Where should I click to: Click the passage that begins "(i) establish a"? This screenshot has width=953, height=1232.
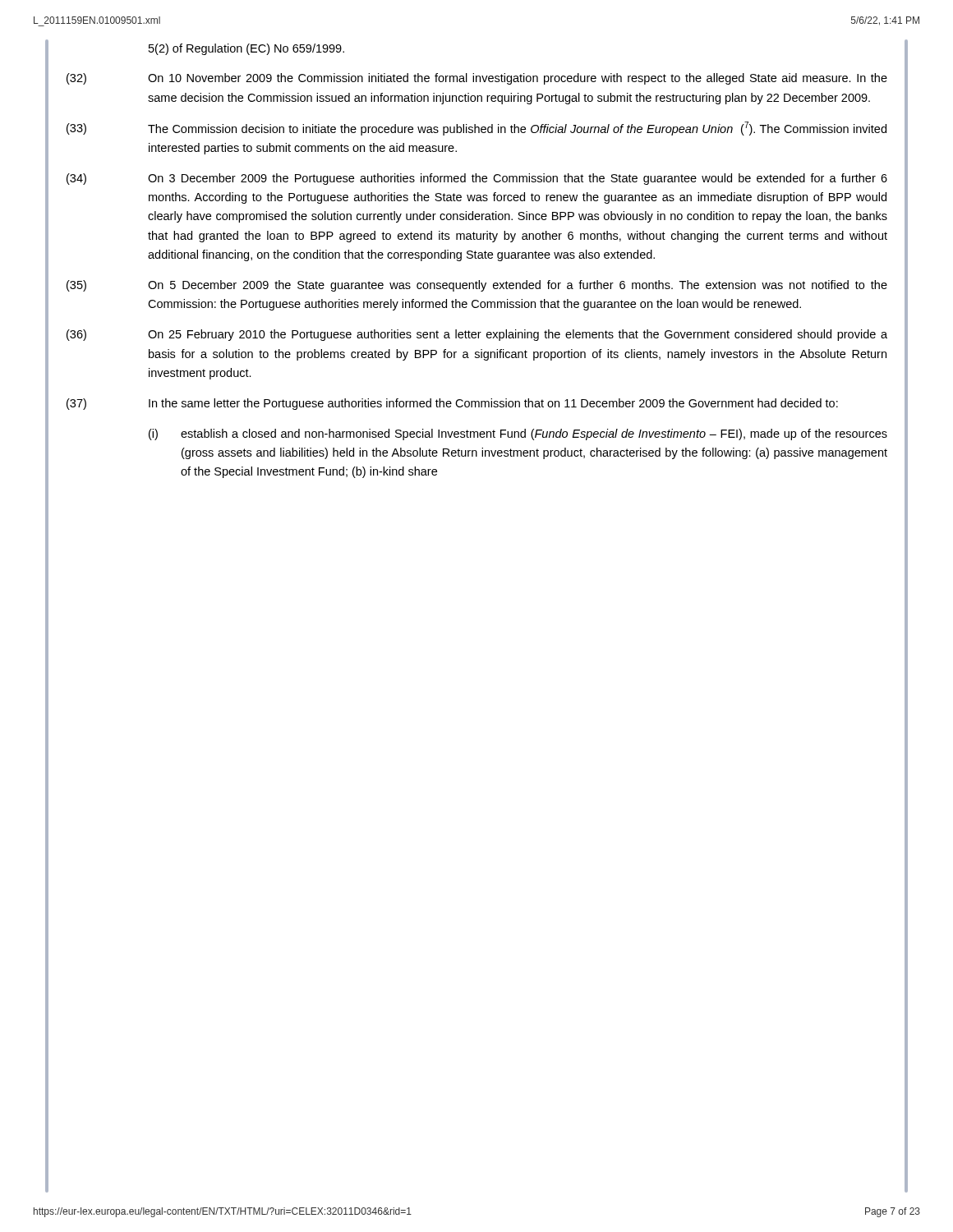pos(518,453)
